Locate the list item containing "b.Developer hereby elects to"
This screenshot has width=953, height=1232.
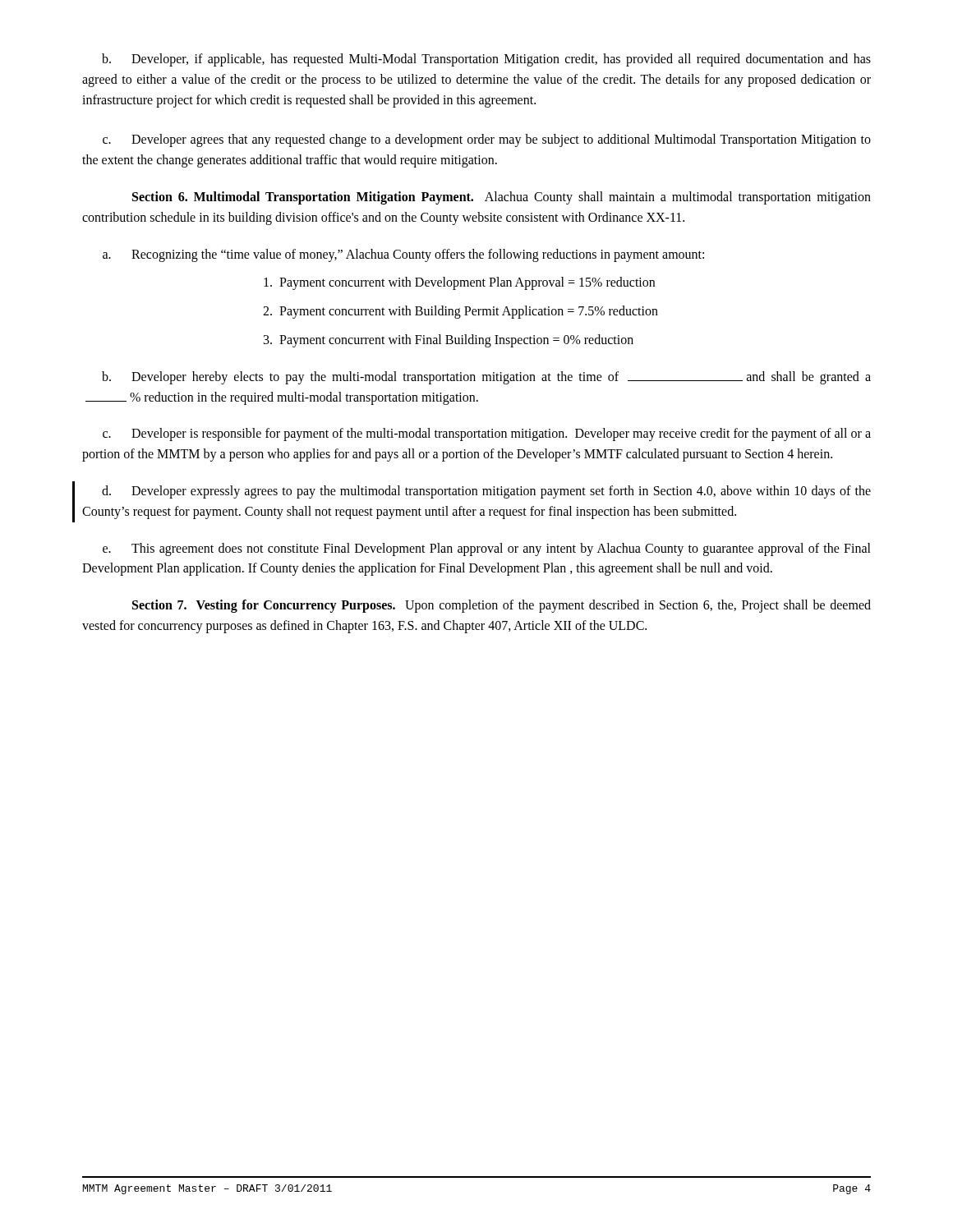click(x=476, y=385)
